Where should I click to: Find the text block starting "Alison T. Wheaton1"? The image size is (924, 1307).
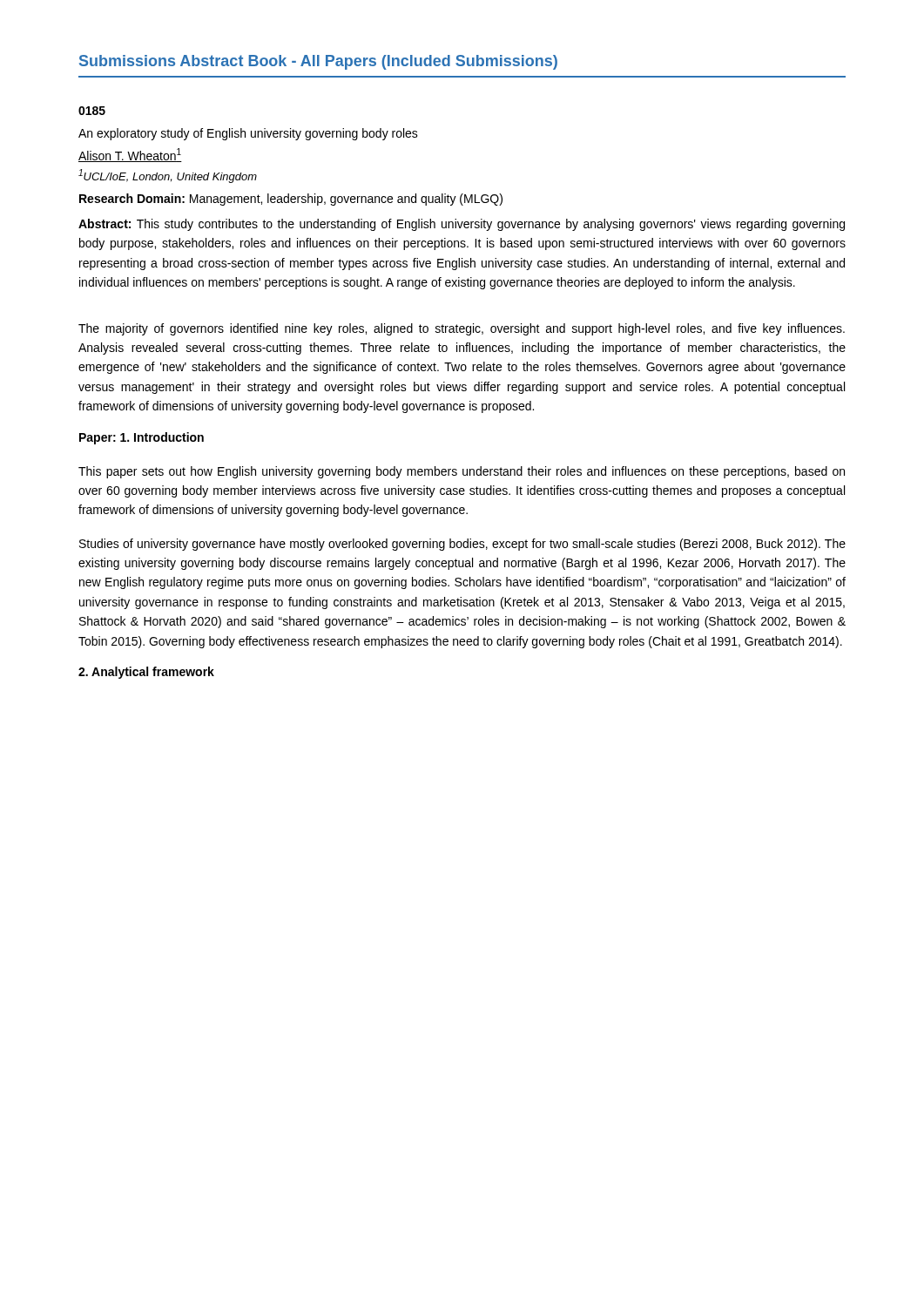click(130, 155)
